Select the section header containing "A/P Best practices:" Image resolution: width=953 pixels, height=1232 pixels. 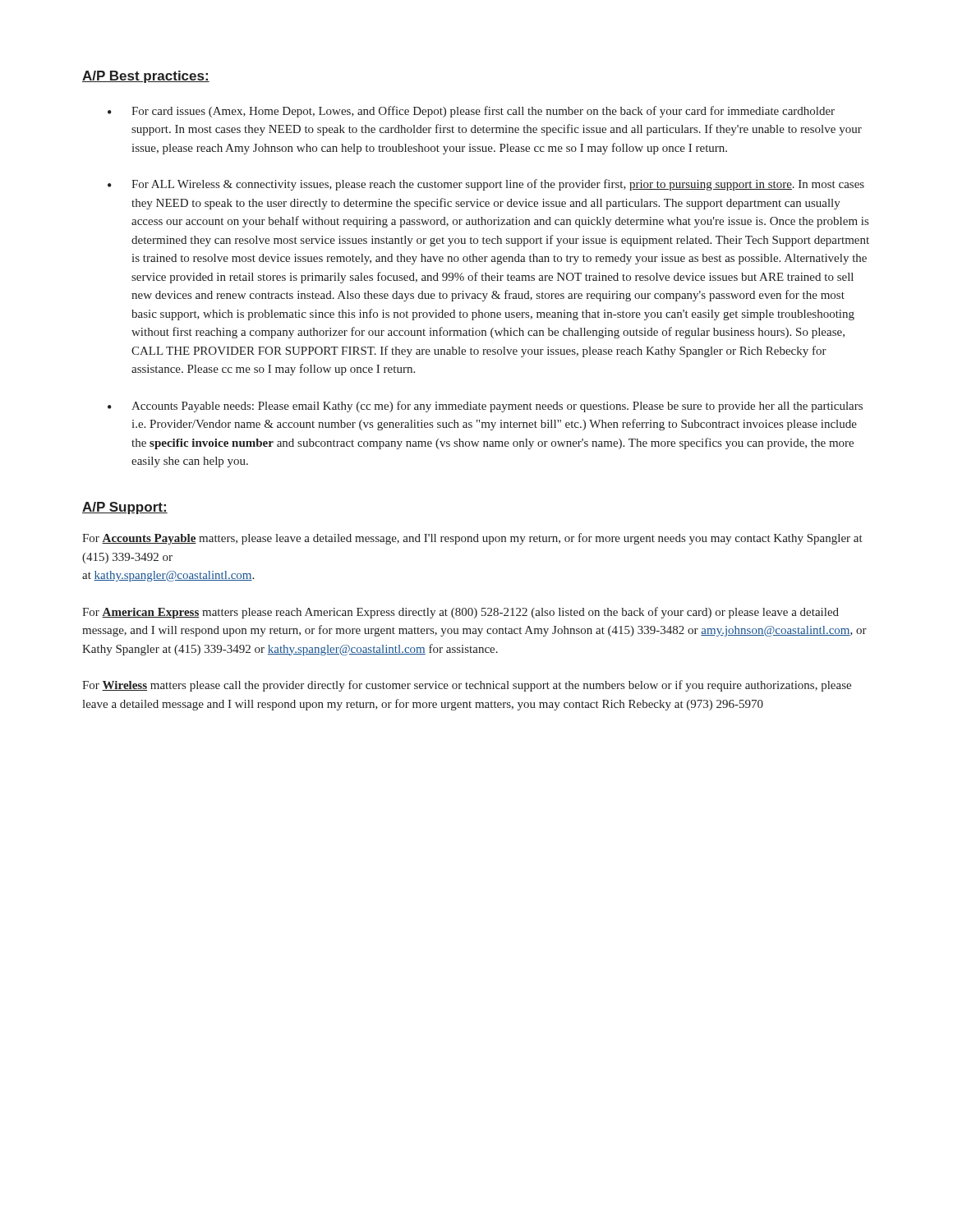point(146,76)
